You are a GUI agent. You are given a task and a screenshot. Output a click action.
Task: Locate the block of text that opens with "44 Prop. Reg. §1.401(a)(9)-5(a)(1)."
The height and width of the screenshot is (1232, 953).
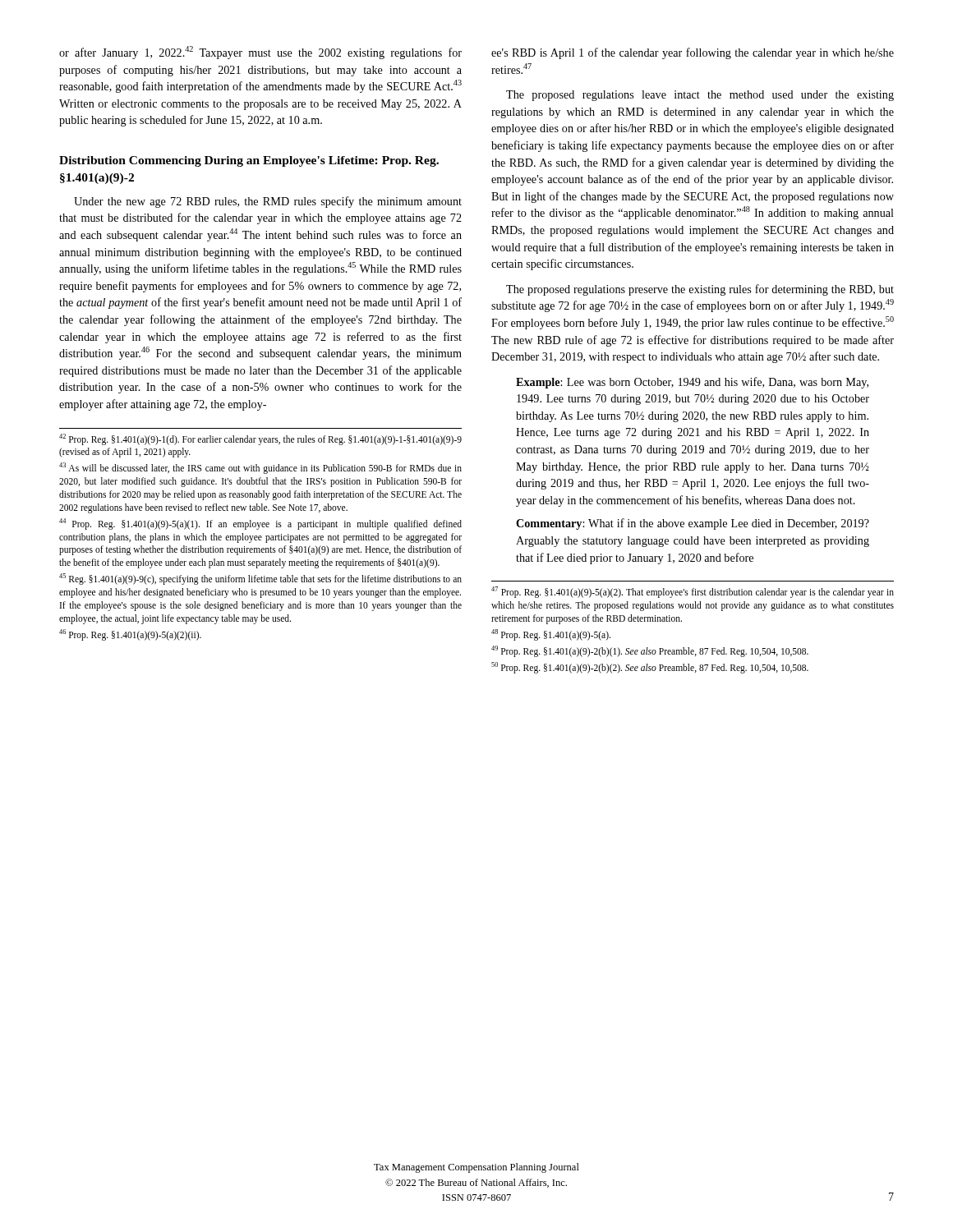(260, 544)
